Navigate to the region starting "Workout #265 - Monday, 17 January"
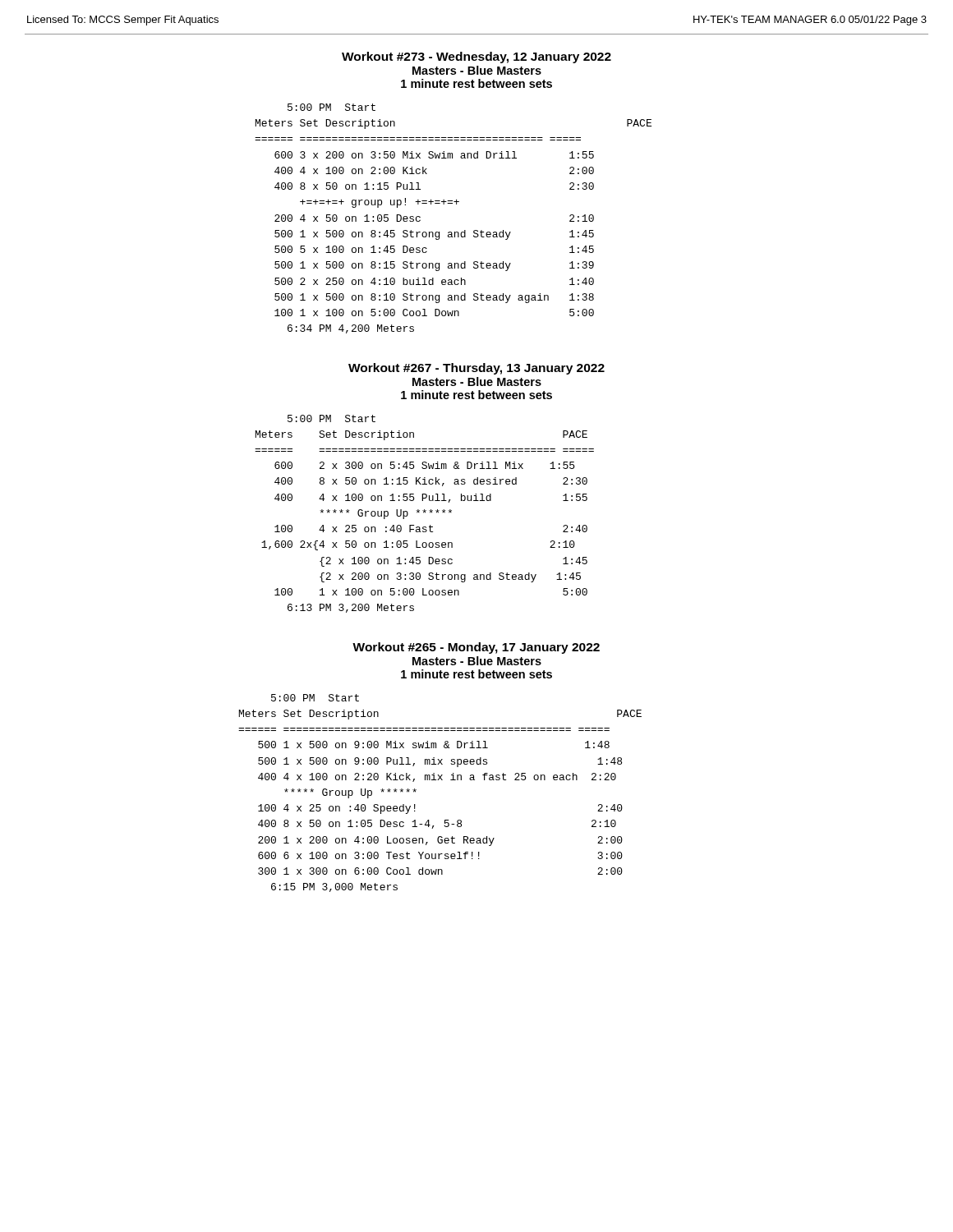 coord(476,660)
